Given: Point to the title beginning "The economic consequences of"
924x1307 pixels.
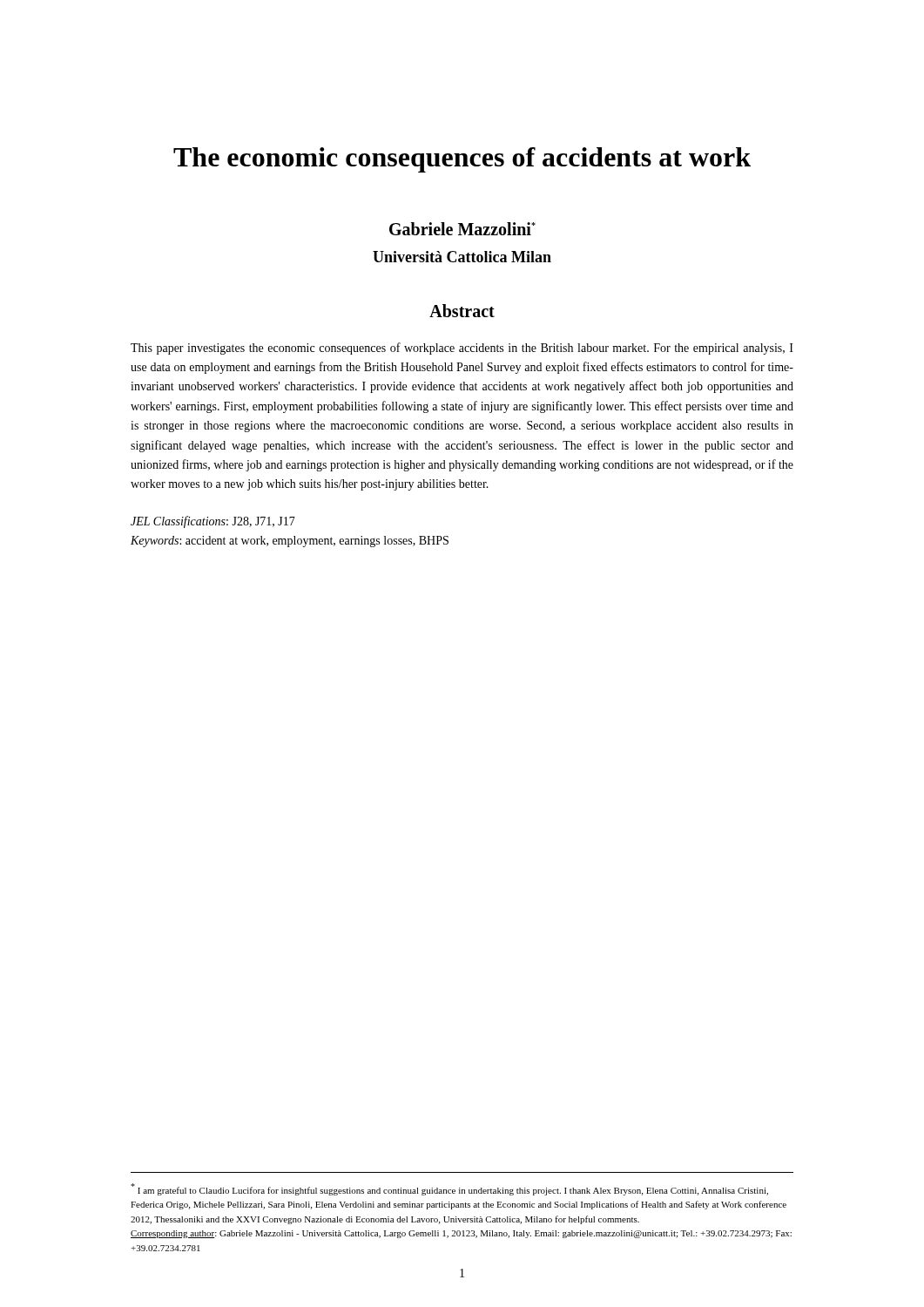Looking at the screenshot, I should (462, 158).
